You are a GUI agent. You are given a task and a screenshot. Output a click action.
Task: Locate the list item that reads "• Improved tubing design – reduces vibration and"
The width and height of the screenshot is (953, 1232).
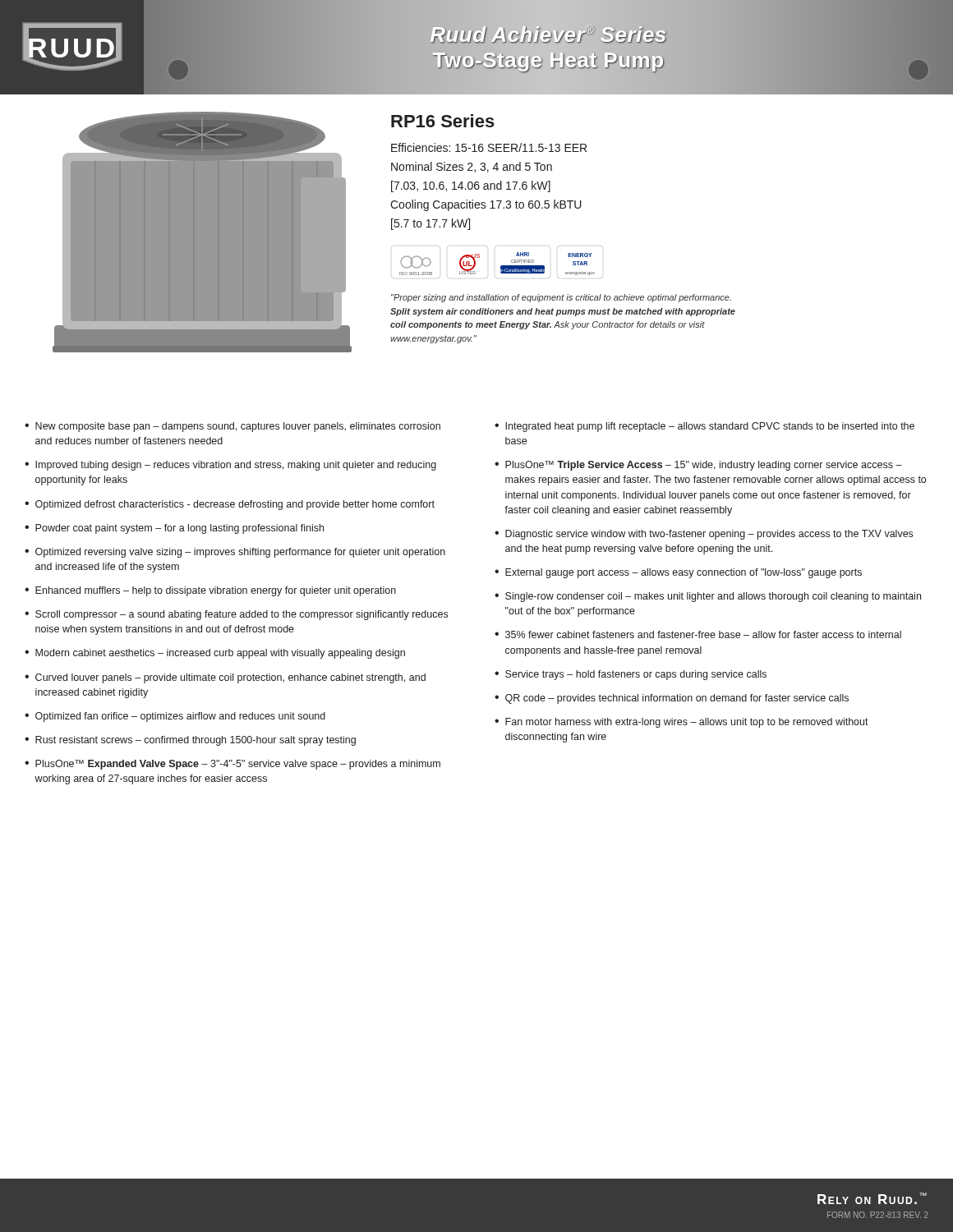(242, 473)
